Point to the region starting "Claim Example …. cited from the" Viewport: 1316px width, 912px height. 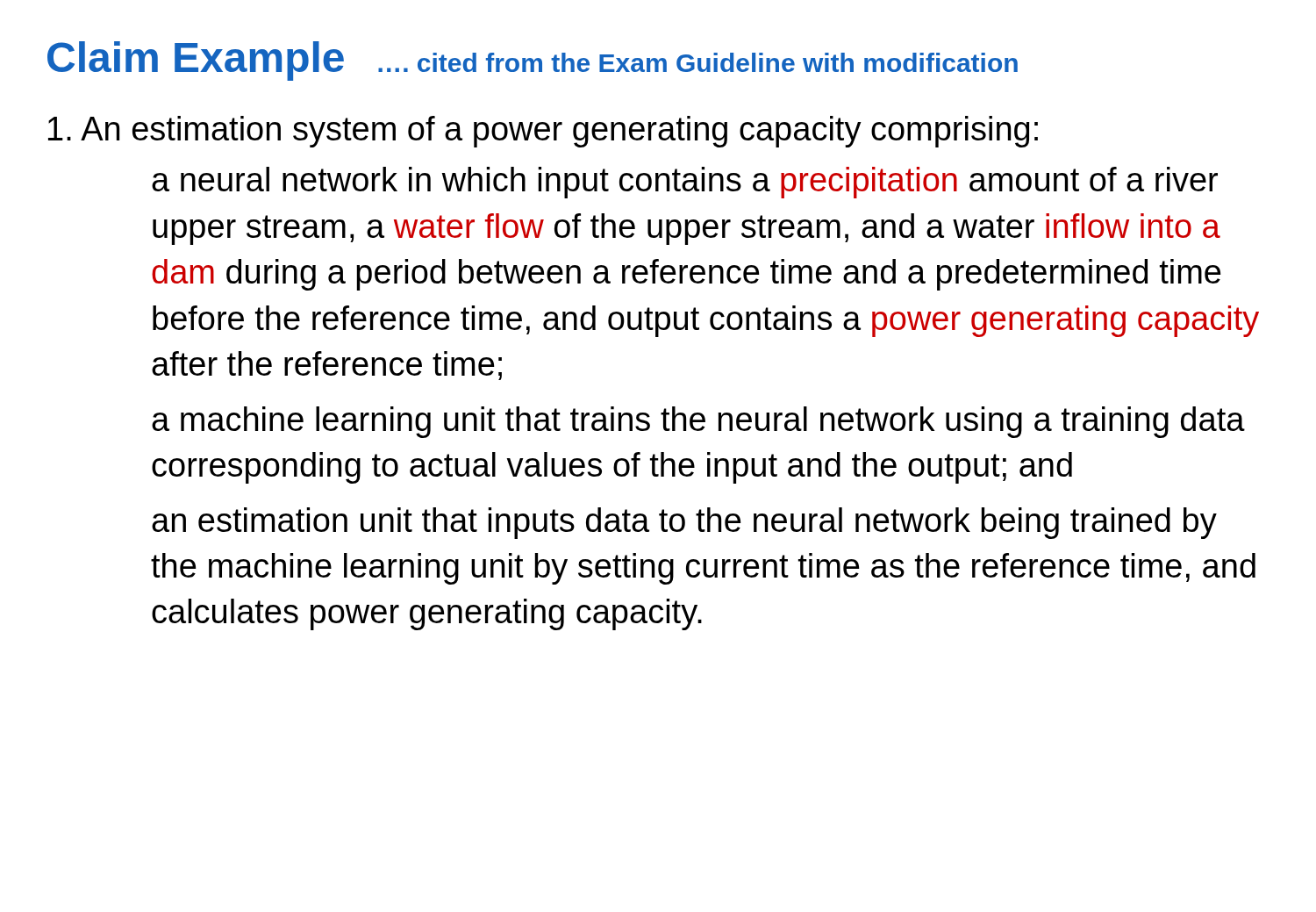[x=532, y=58]
